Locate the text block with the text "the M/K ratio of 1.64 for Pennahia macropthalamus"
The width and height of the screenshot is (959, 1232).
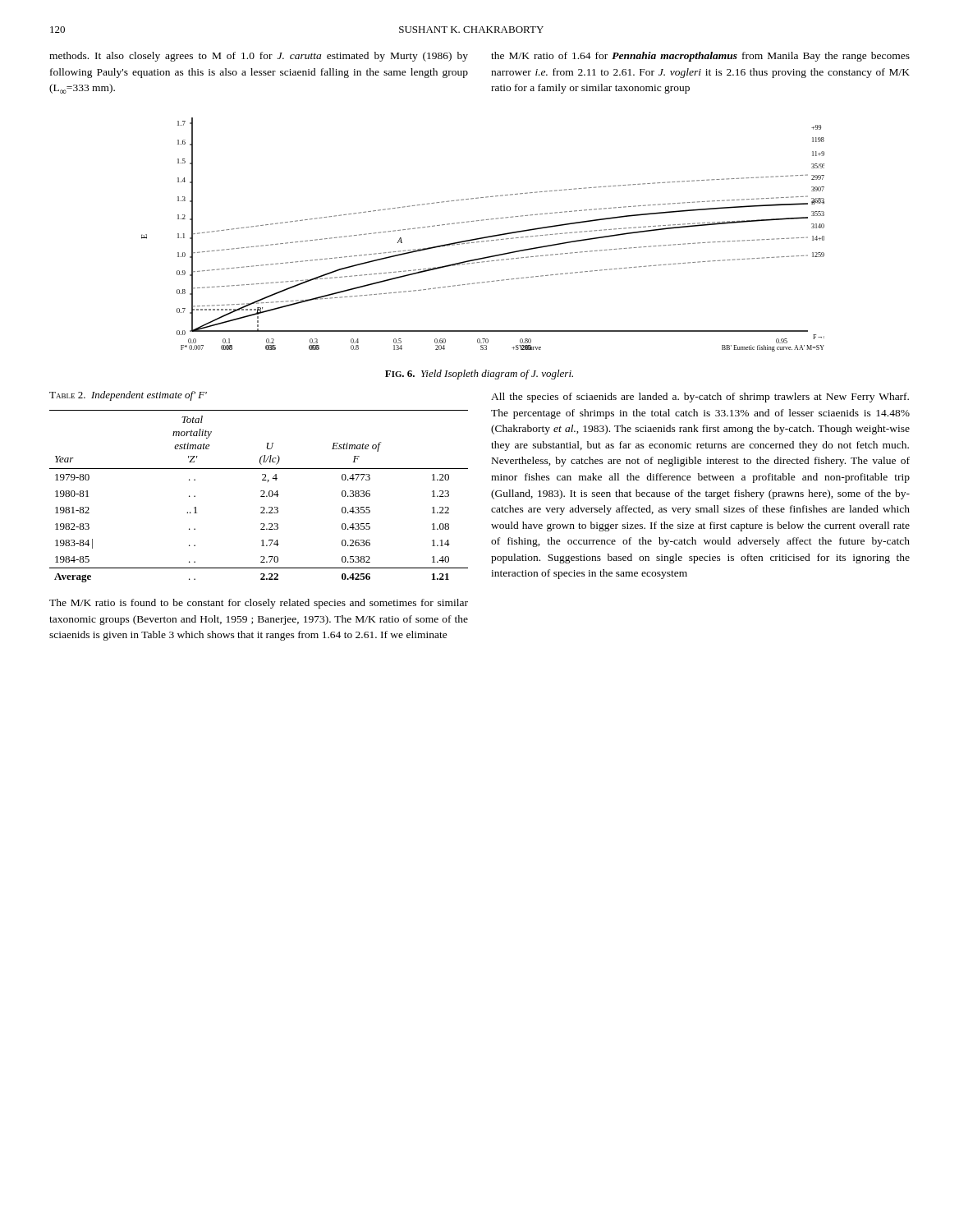coord(700,72)
